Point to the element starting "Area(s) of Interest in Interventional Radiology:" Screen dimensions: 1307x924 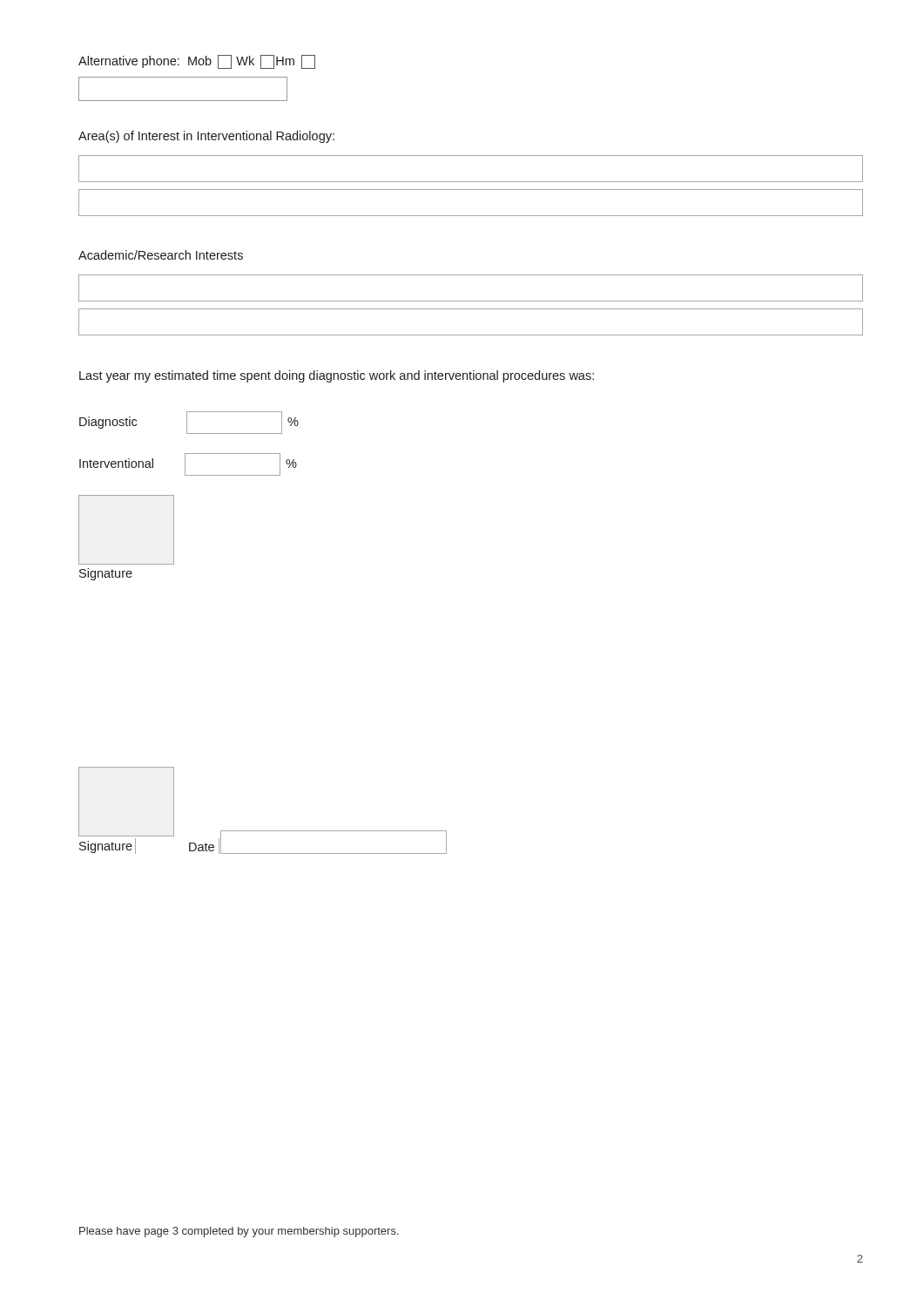(207, 136)
